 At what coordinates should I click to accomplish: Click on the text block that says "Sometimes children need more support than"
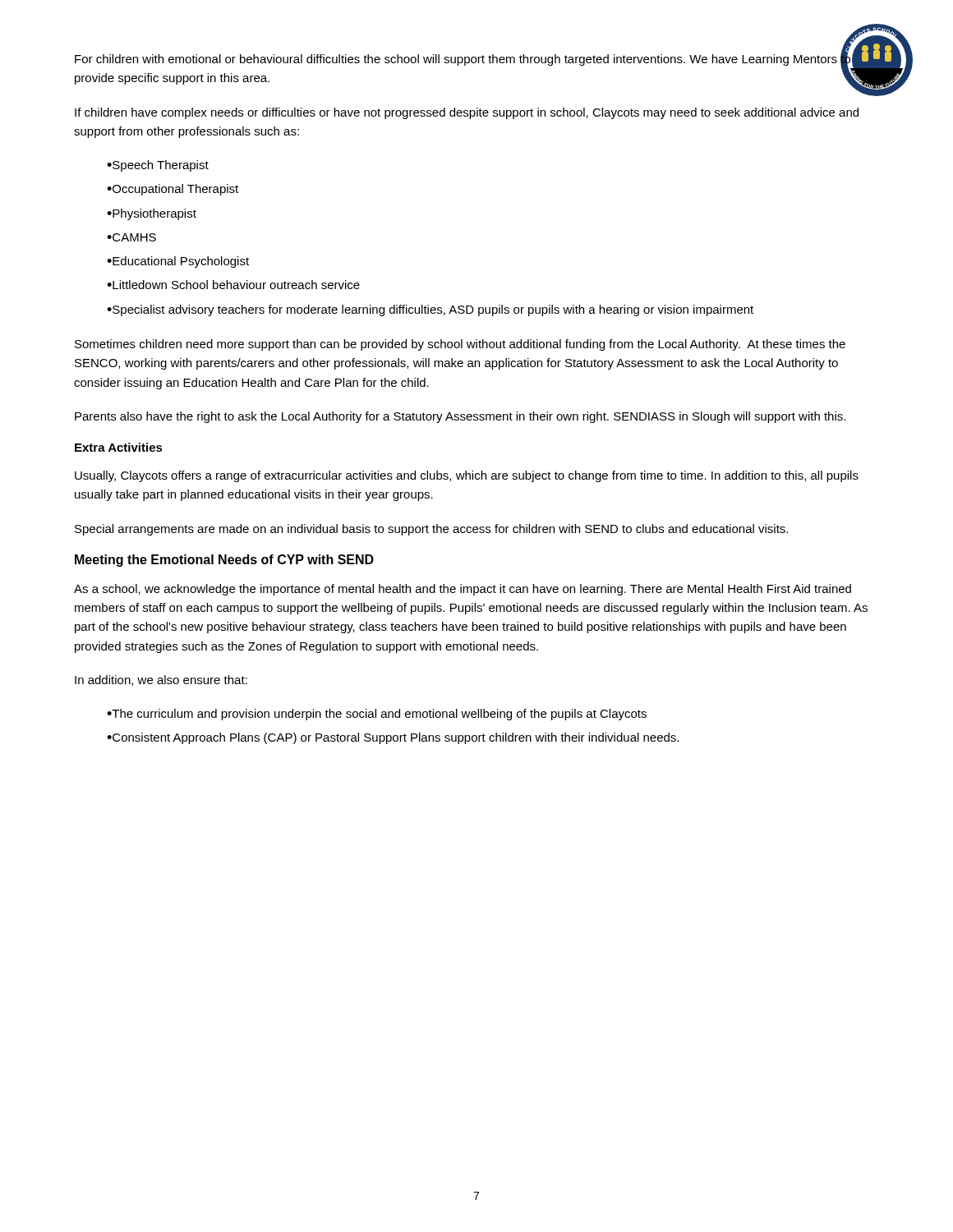click(x=460, y=363)
